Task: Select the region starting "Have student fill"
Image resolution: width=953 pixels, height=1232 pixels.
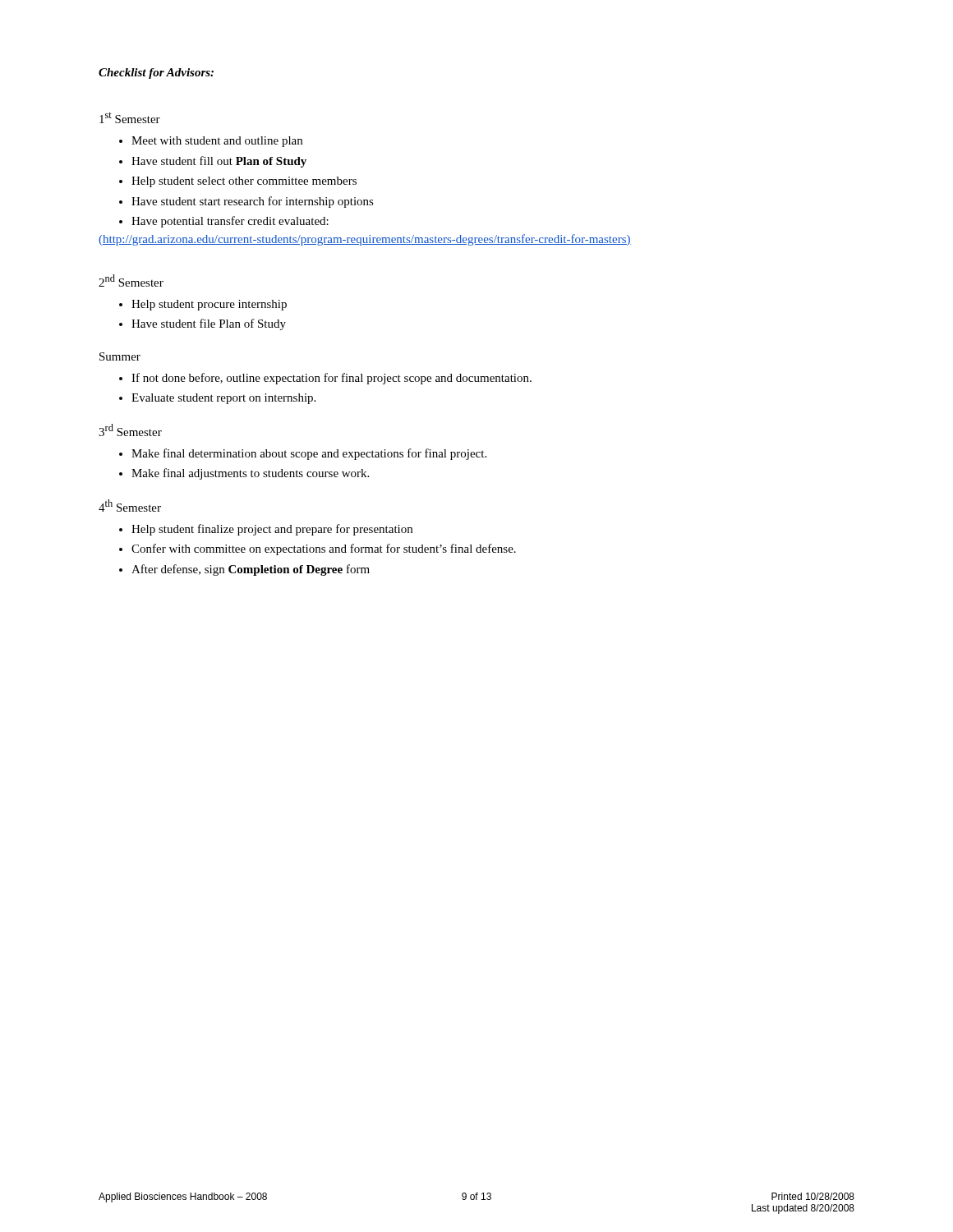Action: (x=213, y=162)
